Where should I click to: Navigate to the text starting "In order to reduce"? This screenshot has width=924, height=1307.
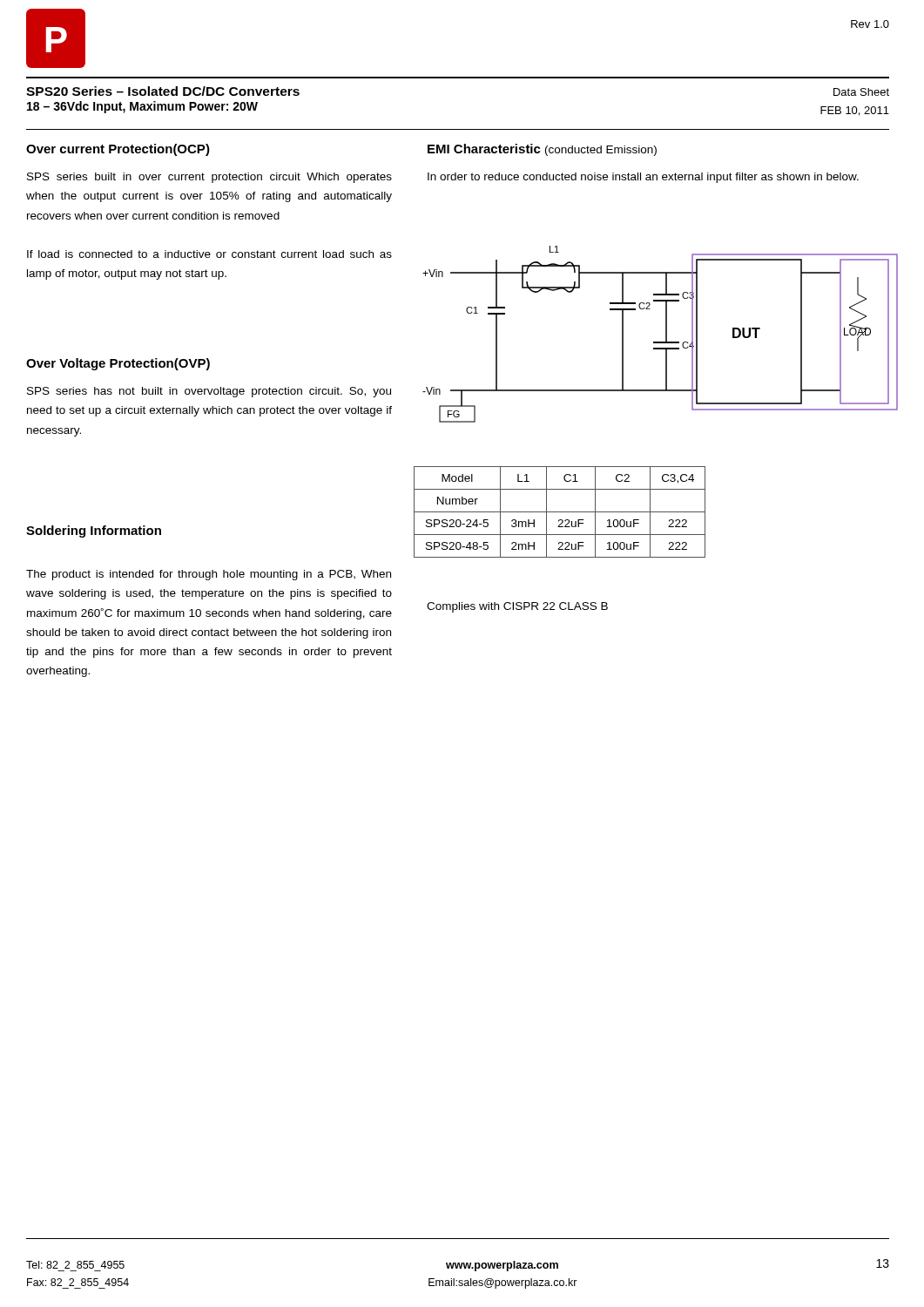point(643,176)
